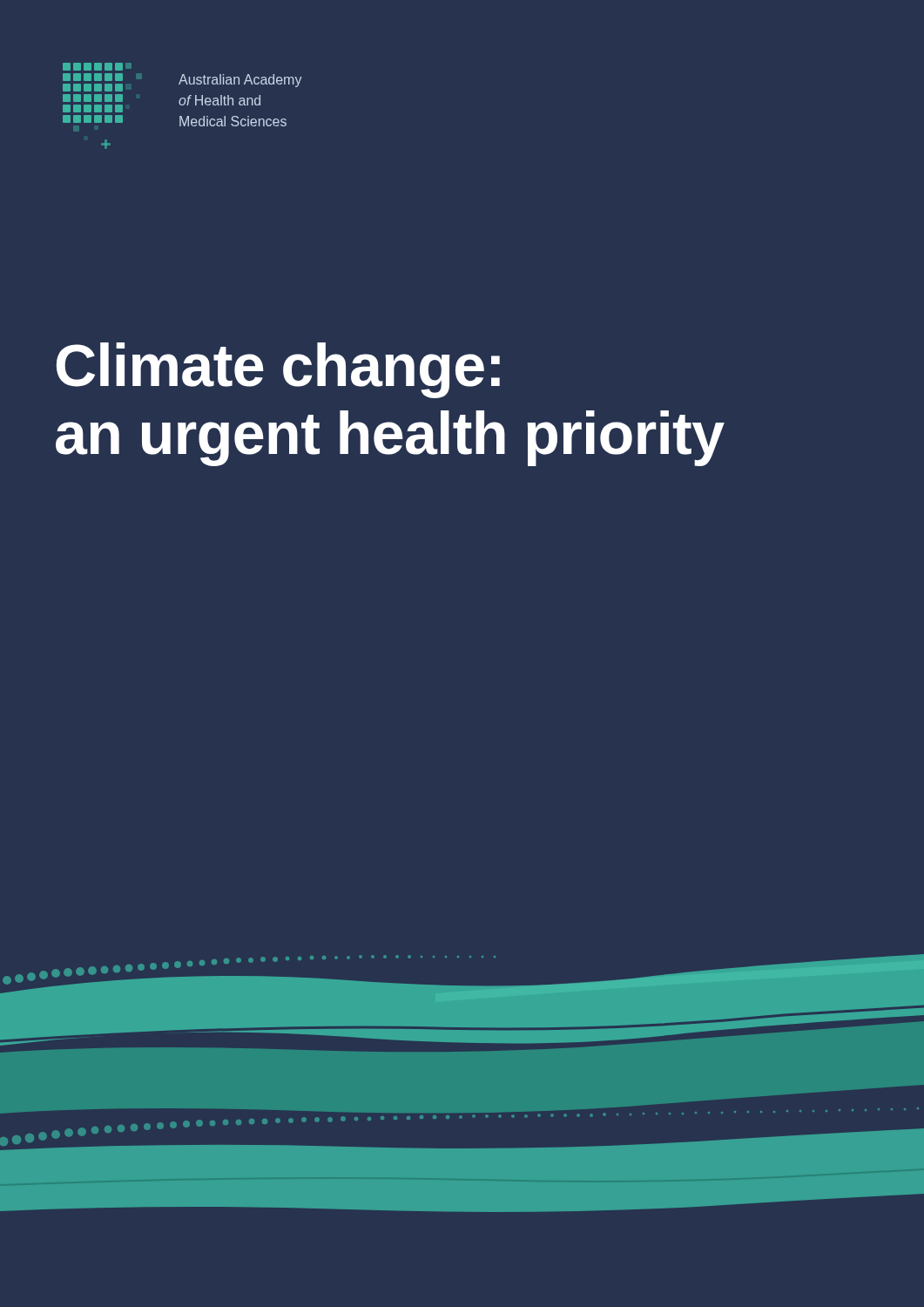
Task: Point to the passage starting "Climate change:an urgent health priority"
Action: tap(389, 399)
